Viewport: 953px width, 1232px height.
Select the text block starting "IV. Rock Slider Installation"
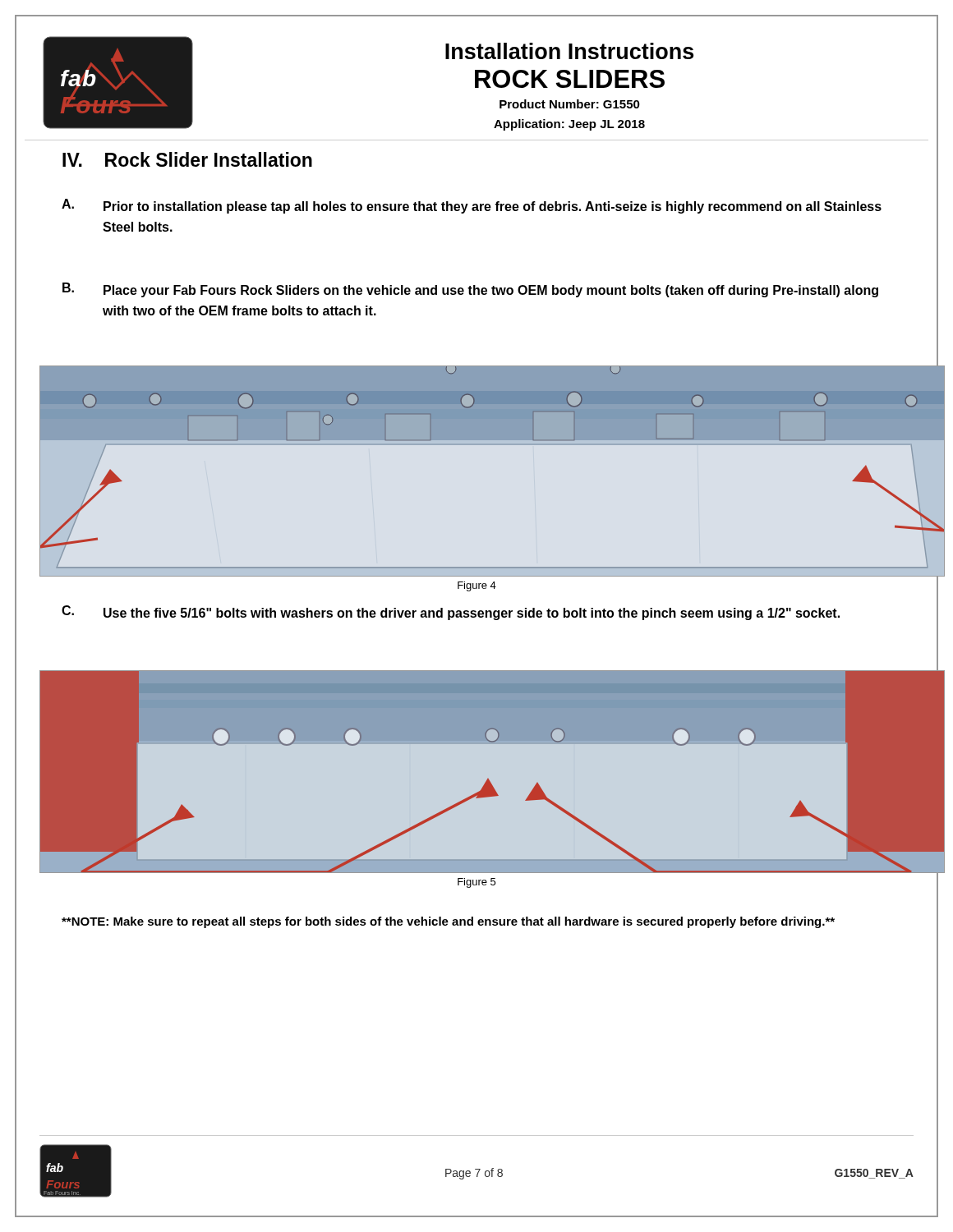[x=187, y=159]
